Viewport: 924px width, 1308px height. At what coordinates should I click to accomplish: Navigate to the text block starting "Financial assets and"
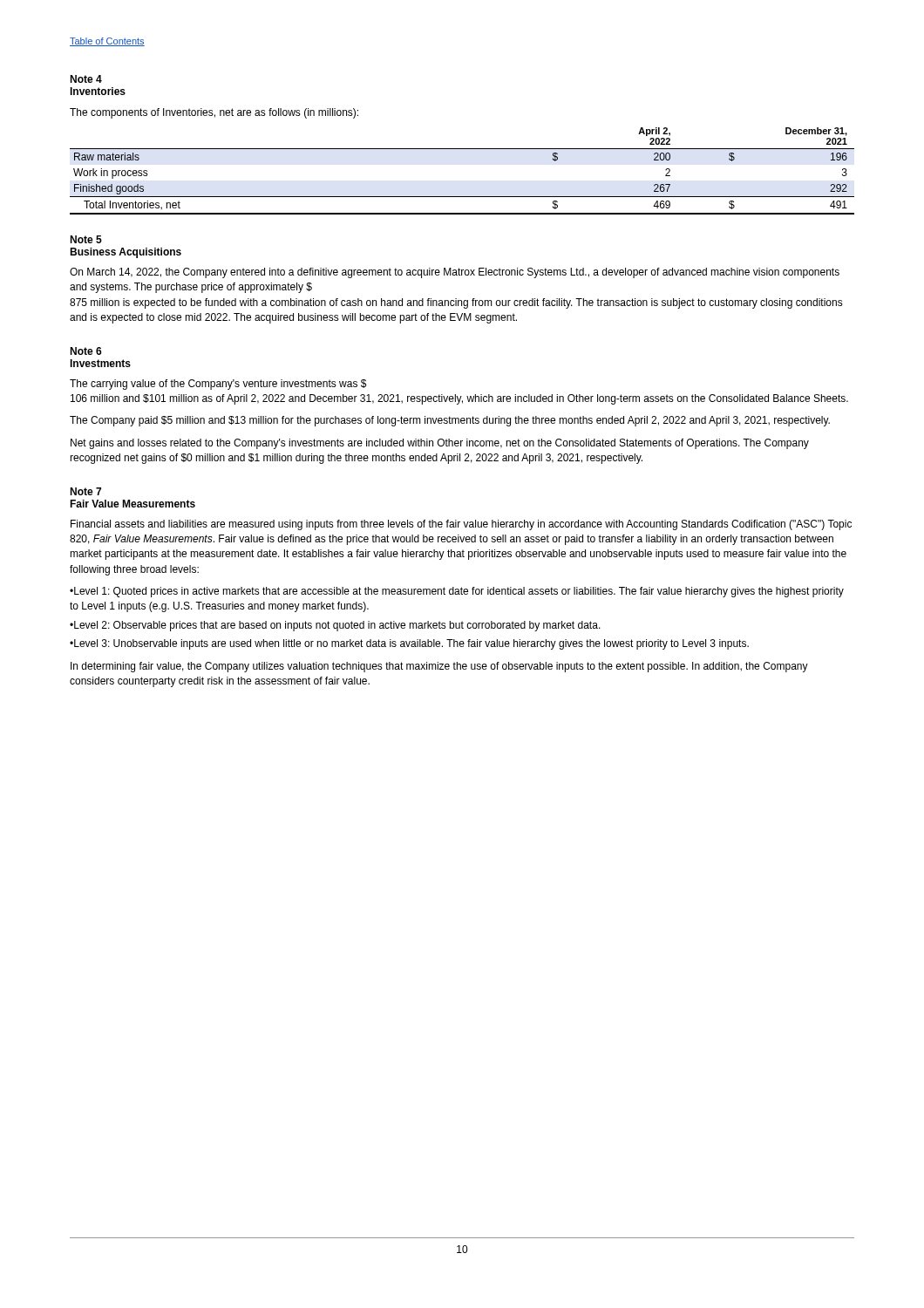461,546
